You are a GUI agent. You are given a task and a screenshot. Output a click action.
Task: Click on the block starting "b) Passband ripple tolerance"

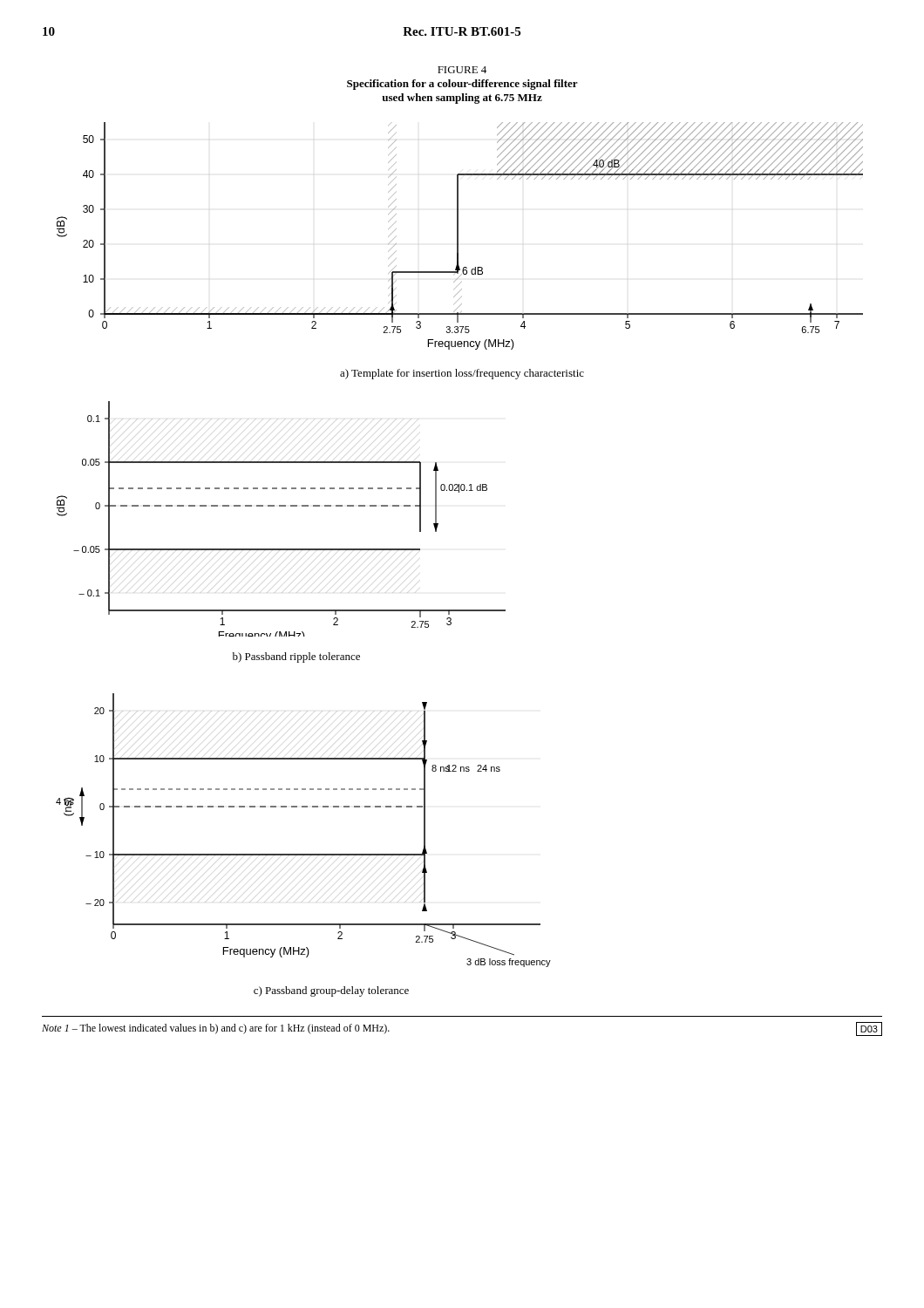tap(296, 656)
